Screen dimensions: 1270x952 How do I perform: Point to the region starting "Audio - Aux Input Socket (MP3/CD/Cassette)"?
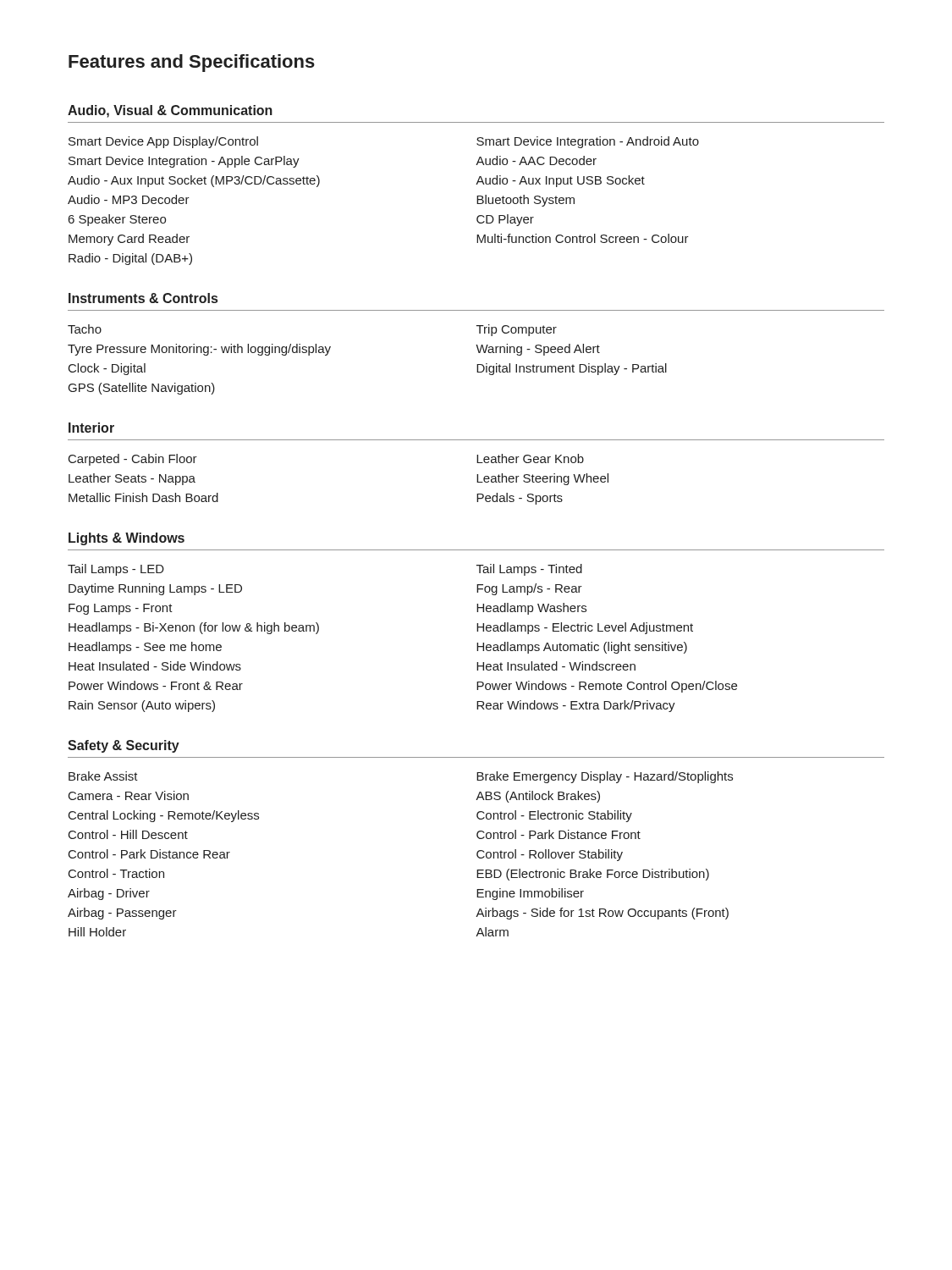click(194, 180)
